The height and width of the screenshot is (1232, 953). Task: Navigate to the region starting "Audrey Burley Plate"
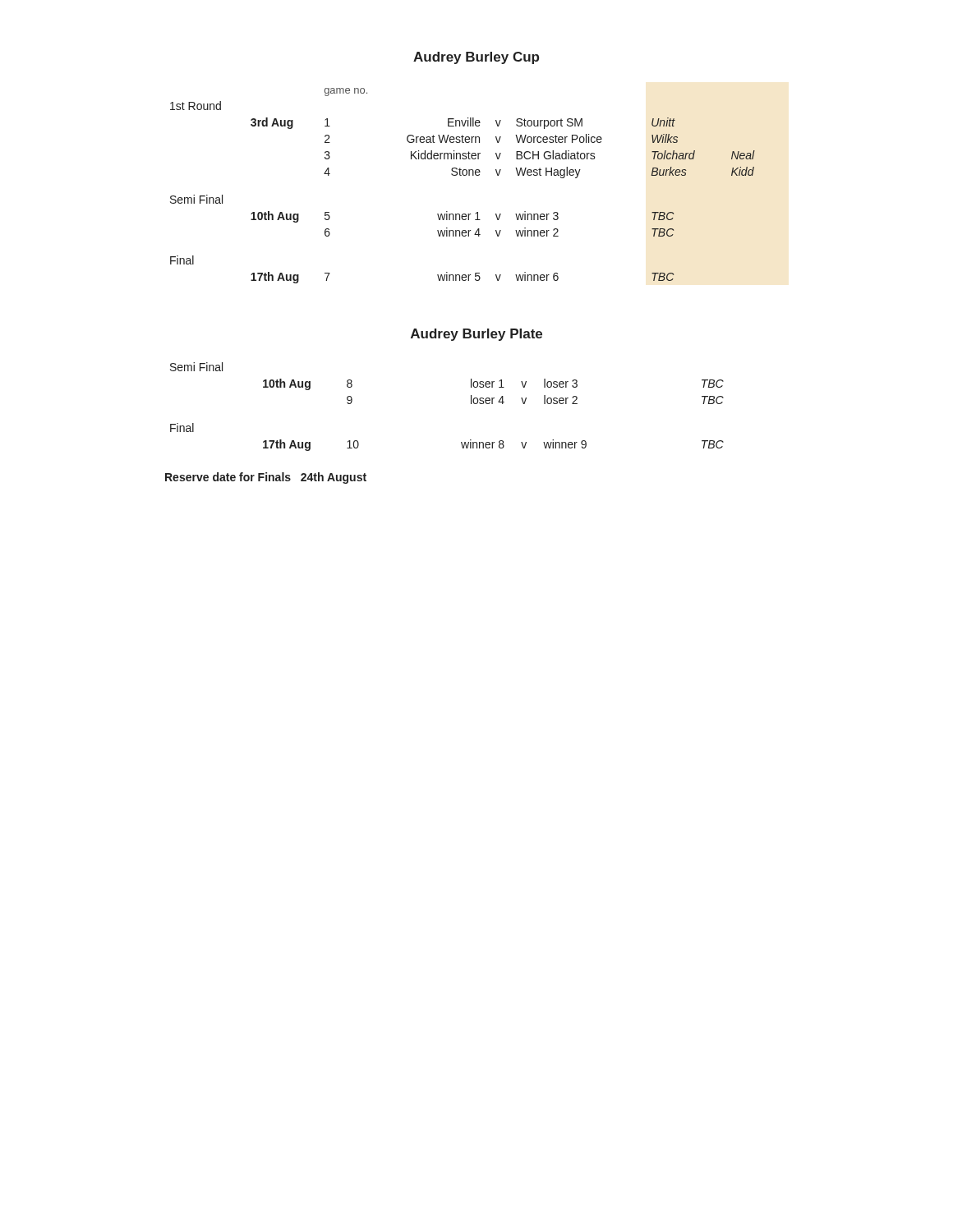coord(476,334)
